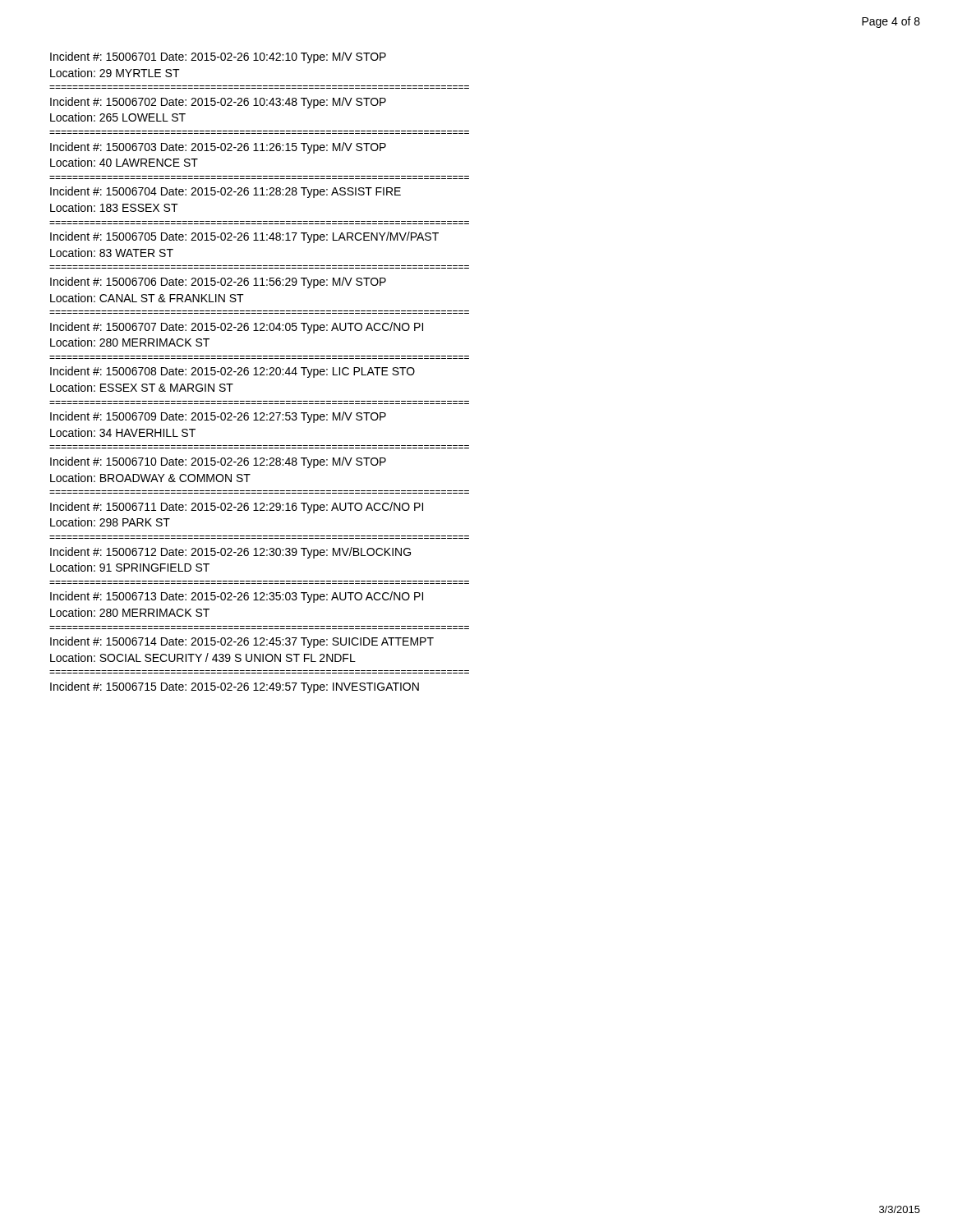This screenshot has width=953, height=1232.
Task: Find the block on this page that starts "Incident #: 15006702 Date: 2015-02-26"
Action: point(218,110)
